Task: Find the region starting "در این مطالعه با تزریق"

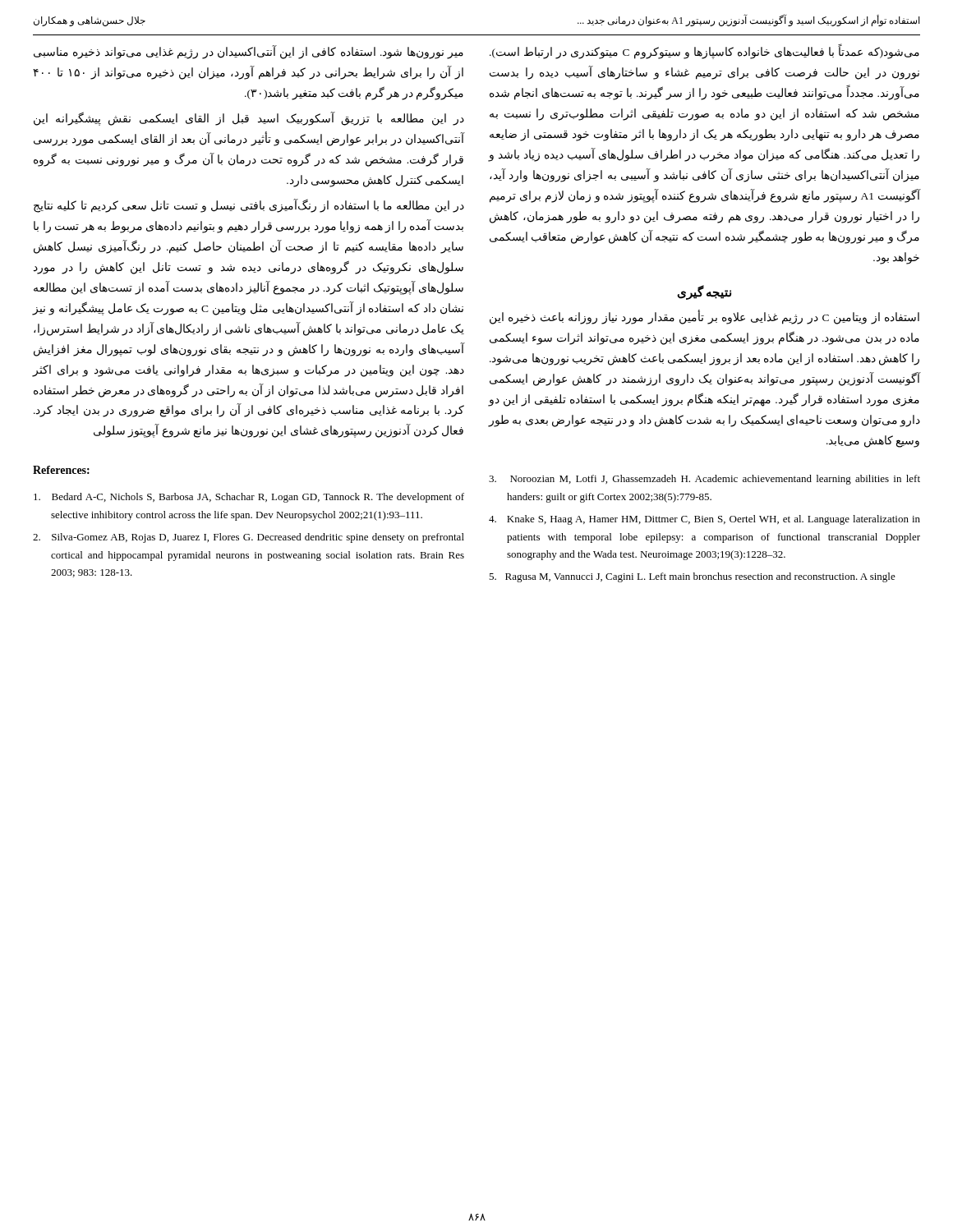Action: 249,149
